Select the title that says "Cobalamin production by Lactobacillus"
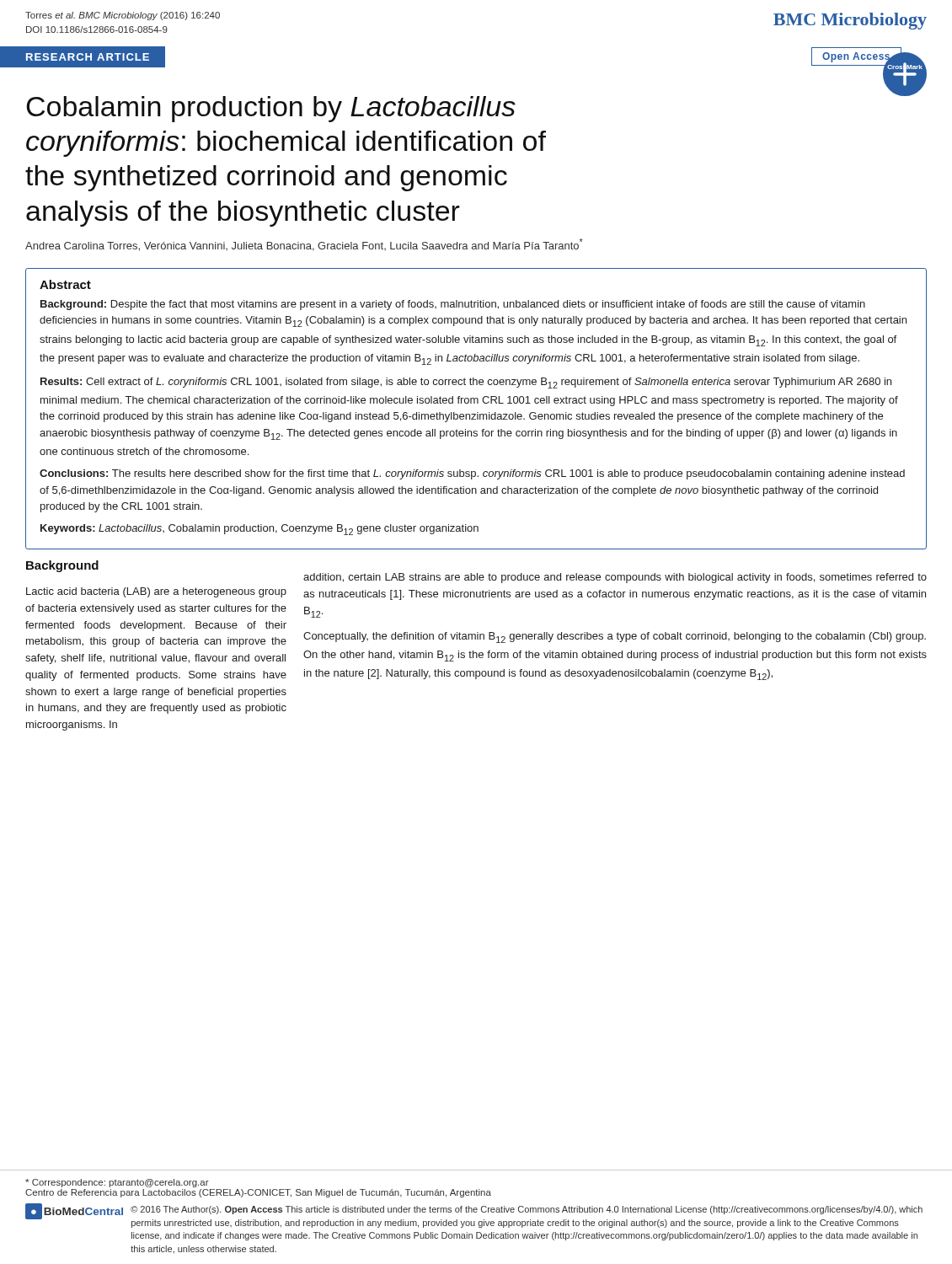 coord(286,158)
